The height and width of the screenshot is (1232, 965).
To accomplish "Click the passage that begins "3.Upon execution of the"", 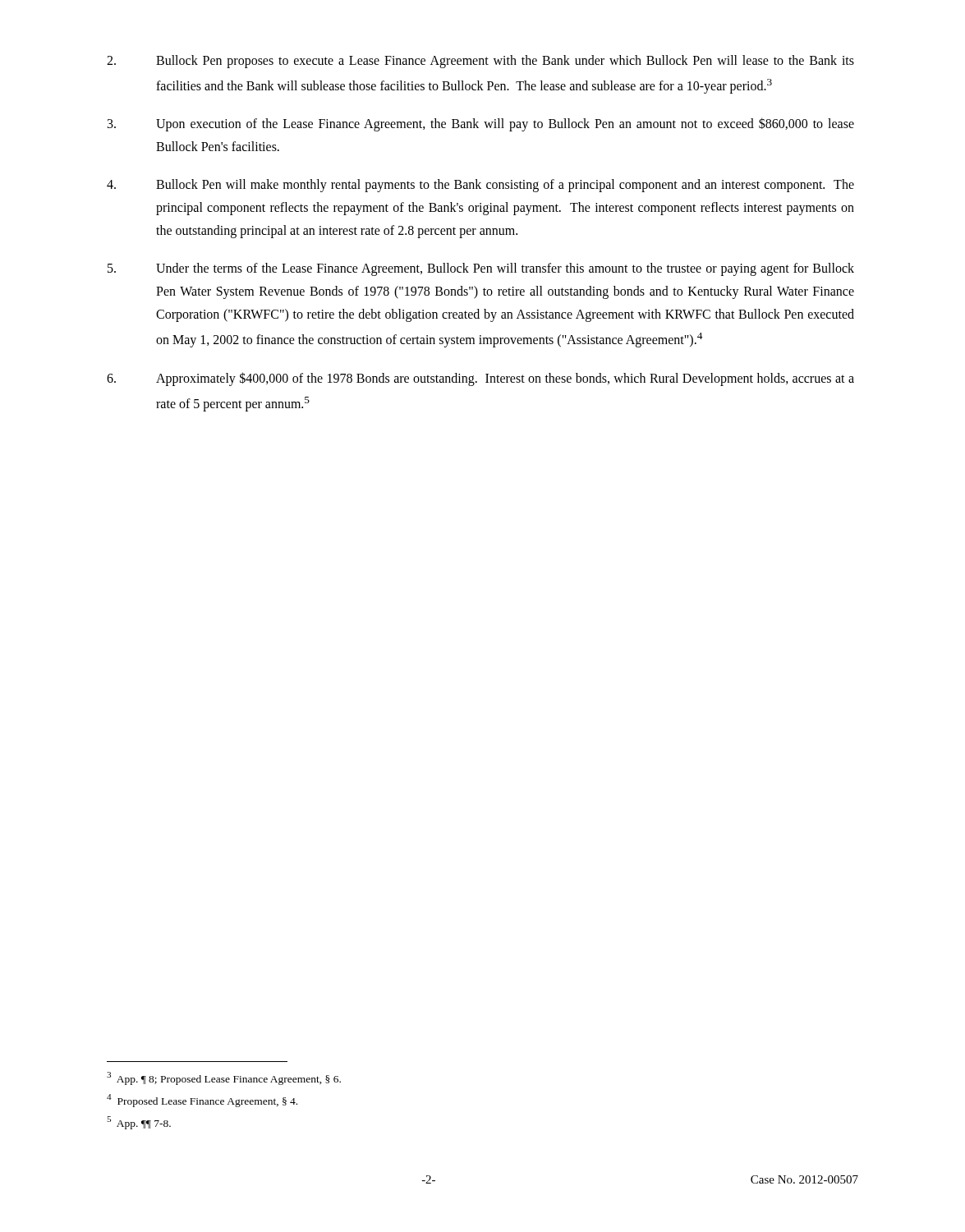I will (482, 136).
